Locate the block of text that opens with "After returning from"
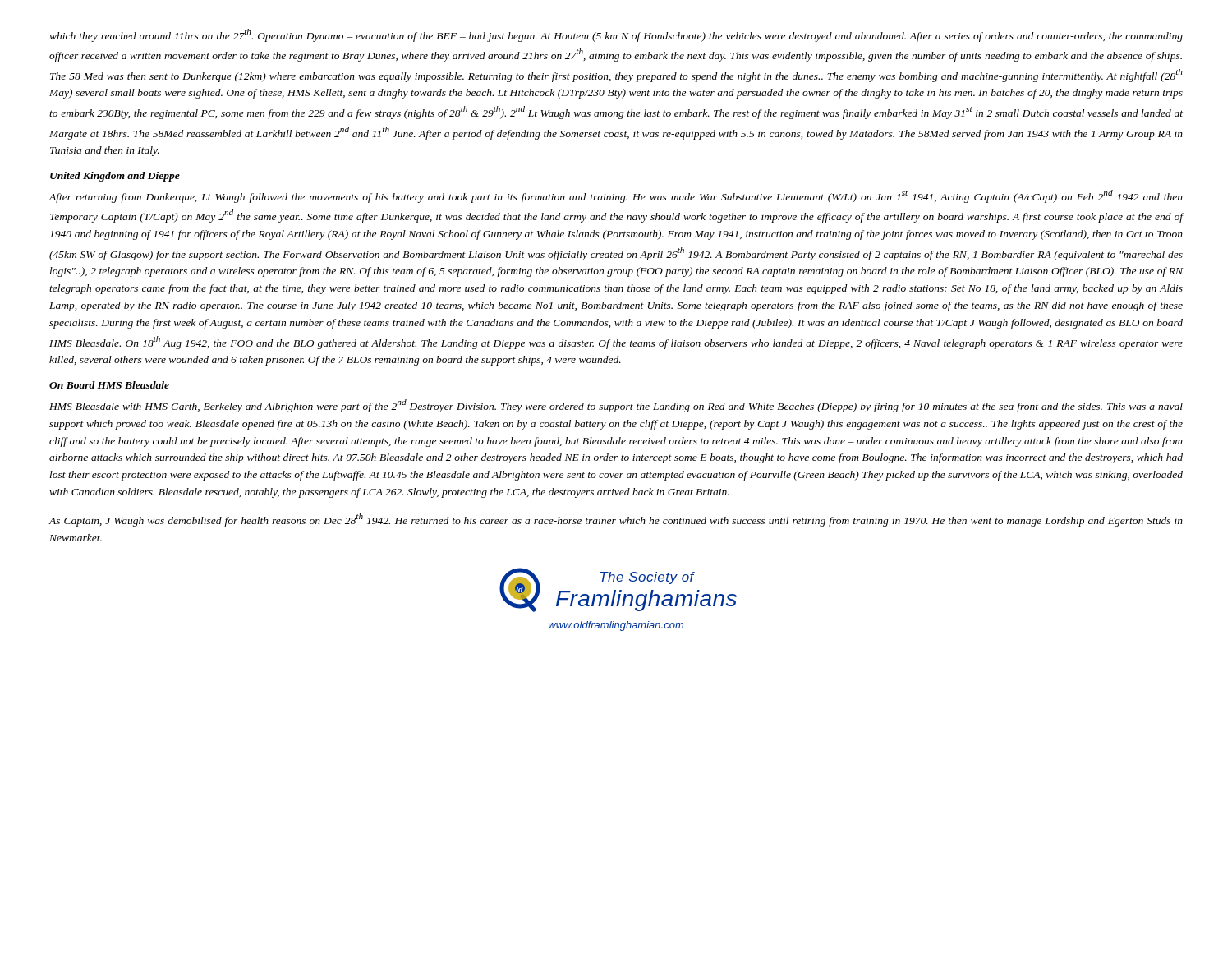 point(616,277)
